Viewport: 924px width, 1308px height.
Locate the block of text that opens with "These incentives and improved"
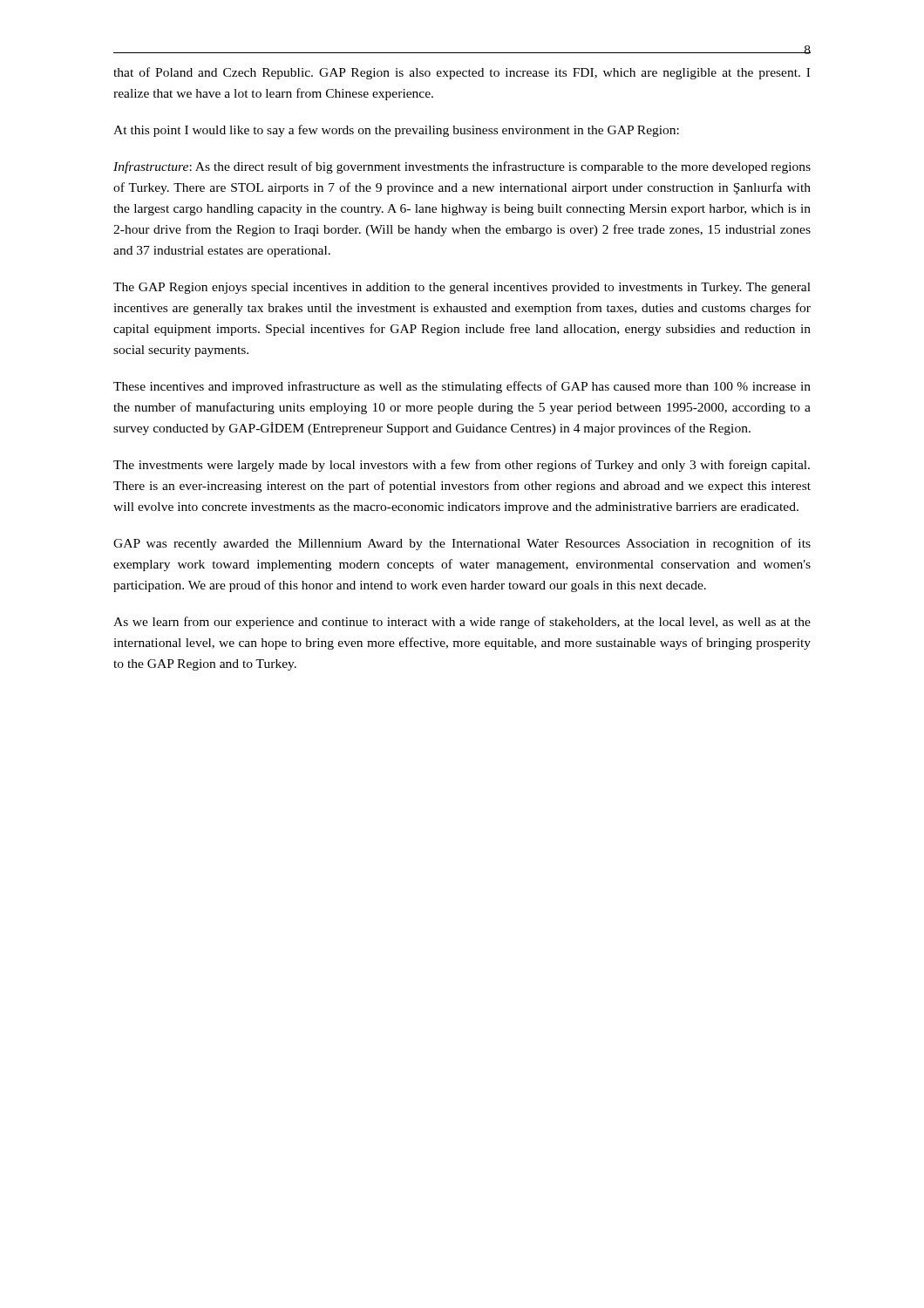pyautogui.click(x=462, y=407)
